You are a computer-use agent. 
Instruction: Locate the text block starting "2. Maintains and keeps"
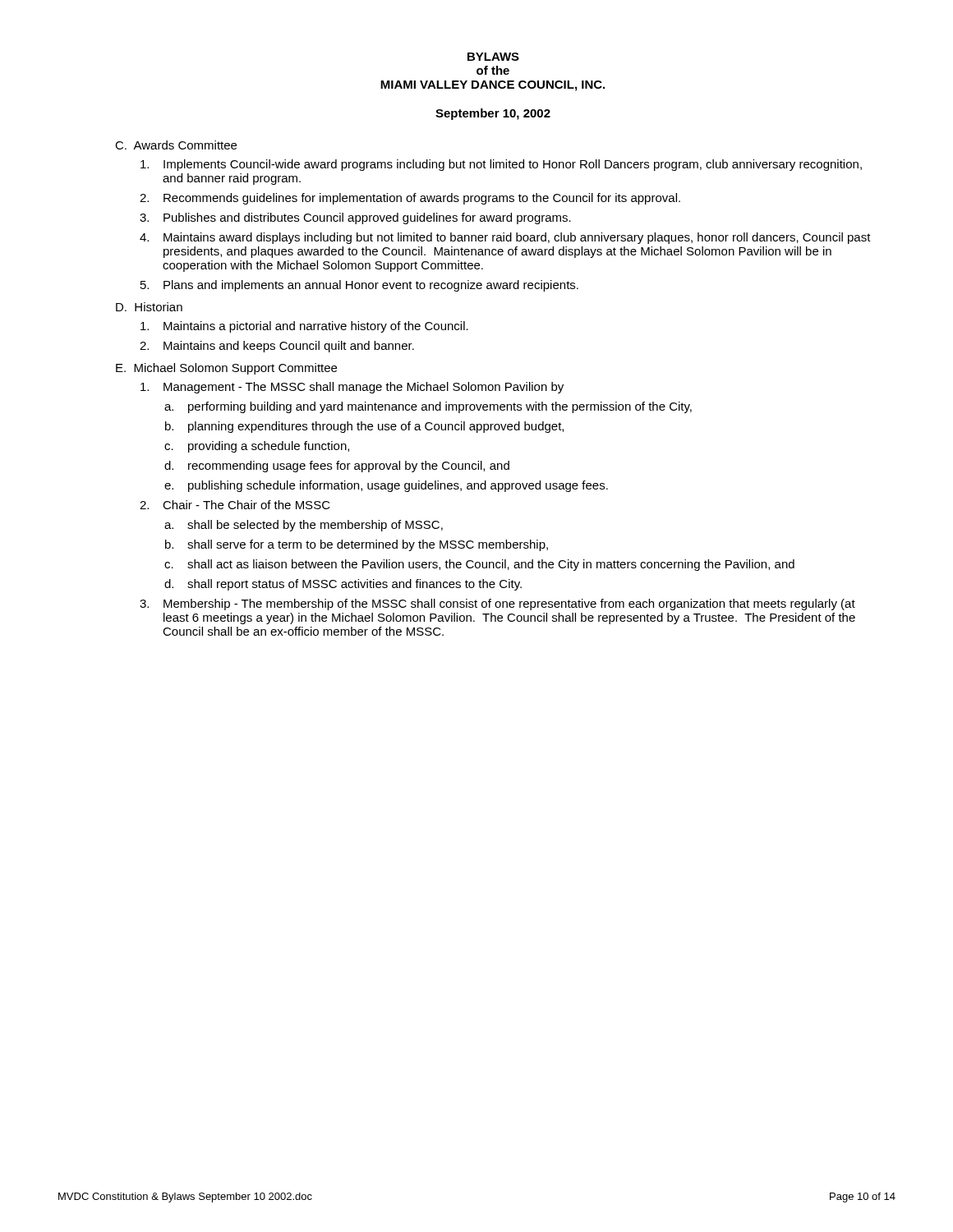click(277, 345)
